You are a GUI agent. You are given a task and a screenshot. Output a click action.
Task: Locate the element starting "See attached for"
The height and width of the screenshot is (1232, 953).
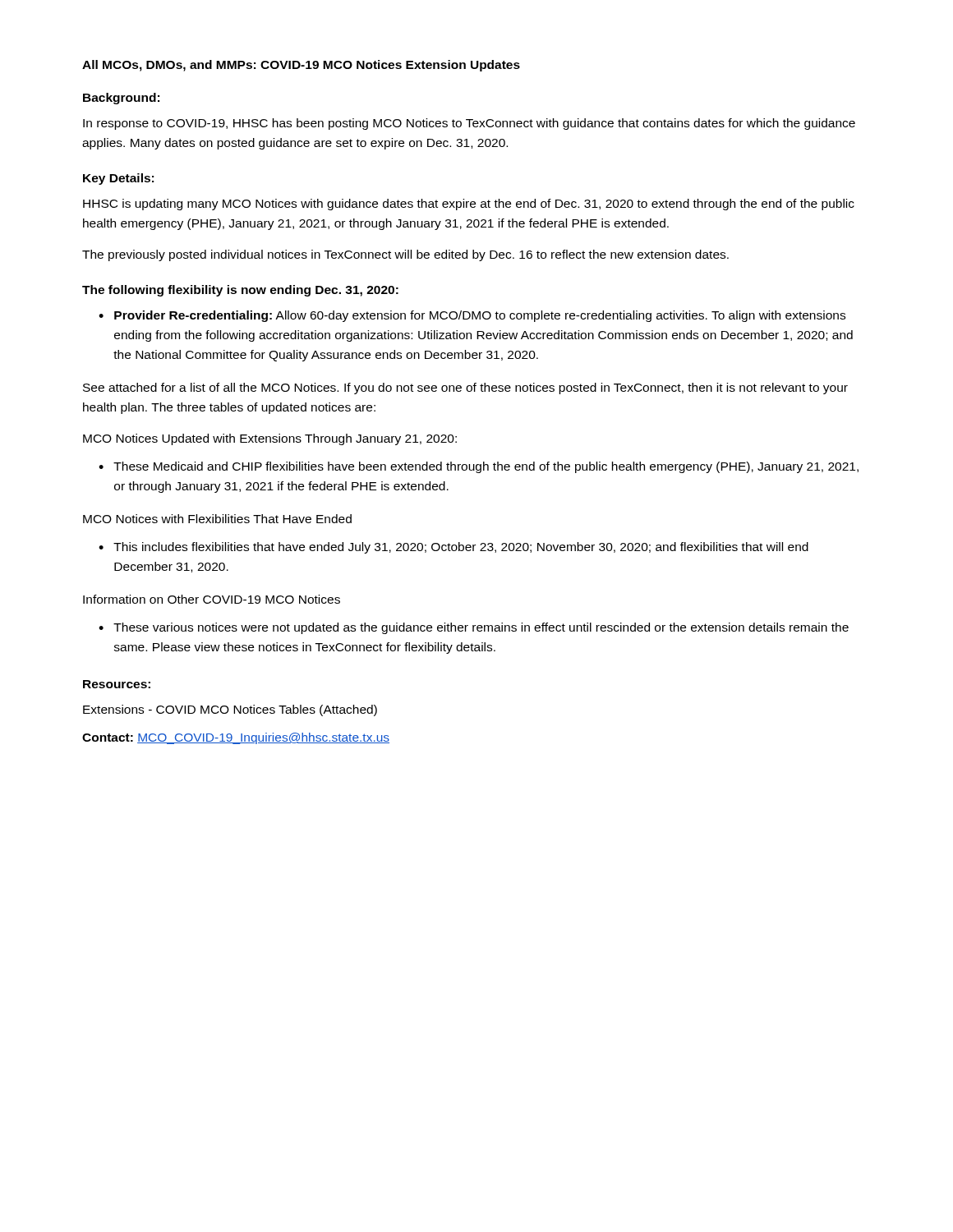point(465,397)
